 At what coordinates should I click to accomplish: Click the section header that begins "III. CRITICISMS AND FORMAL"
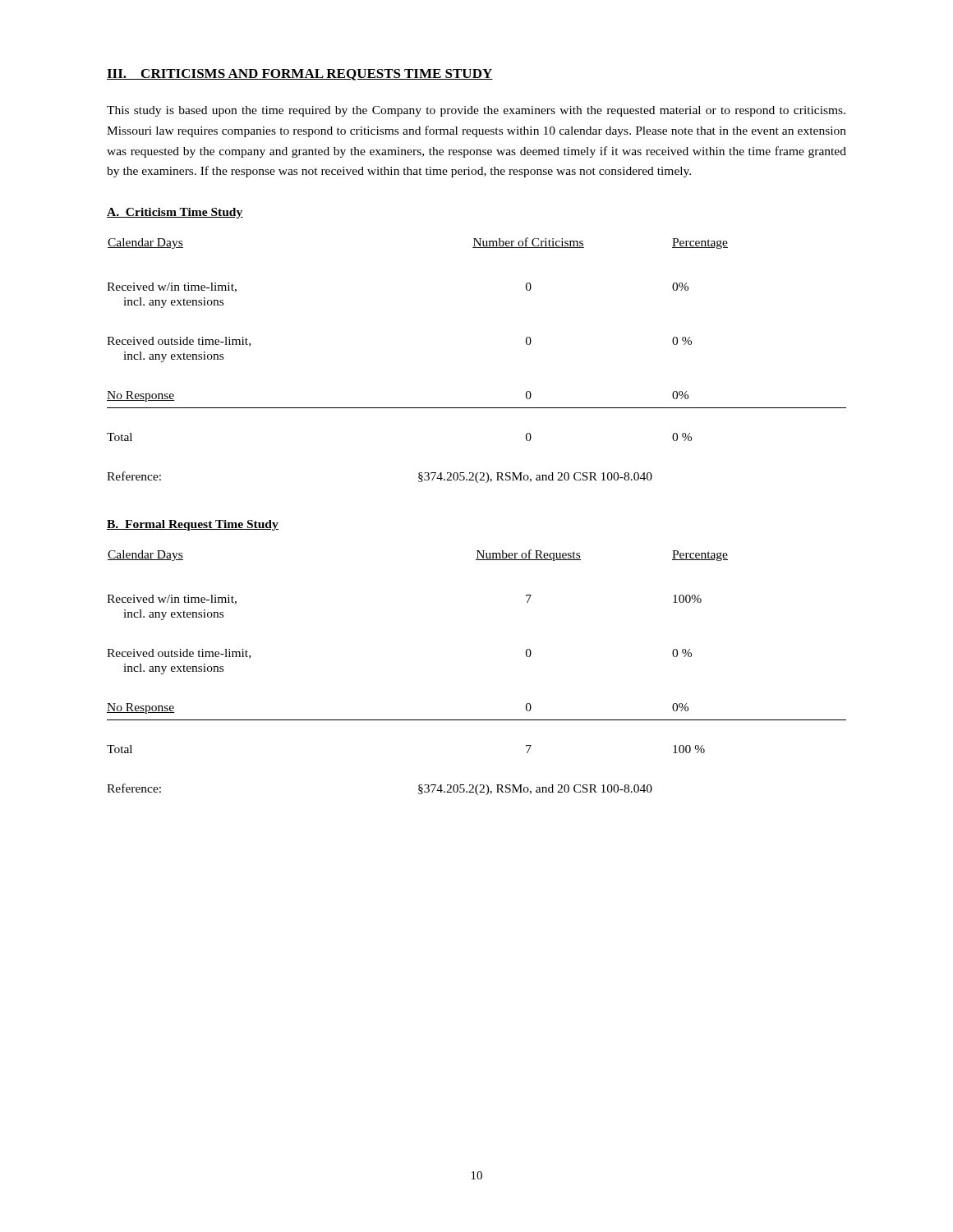tap(300, 73)
